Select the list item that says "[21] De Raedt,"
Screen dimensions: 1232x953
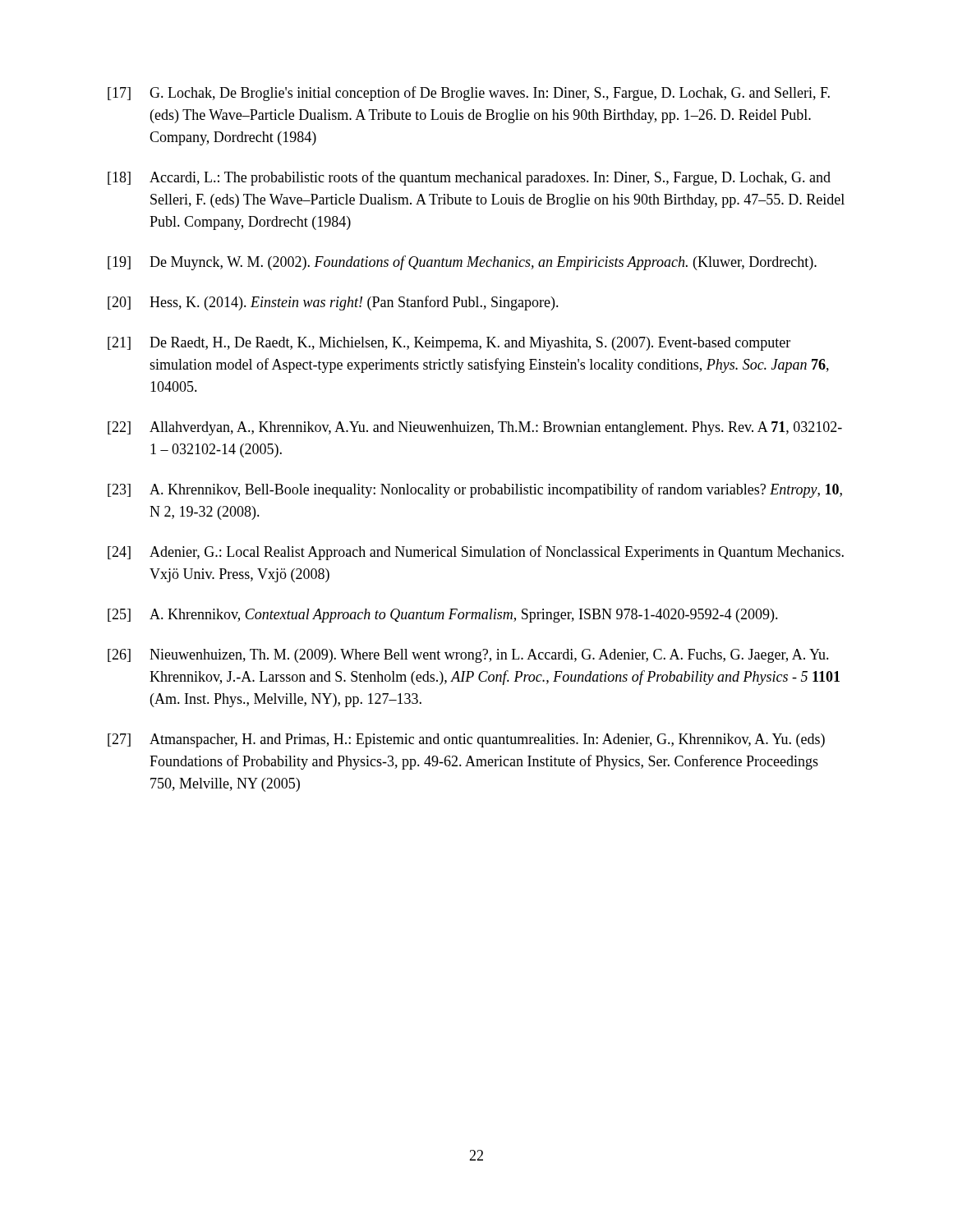pos(476,365)
